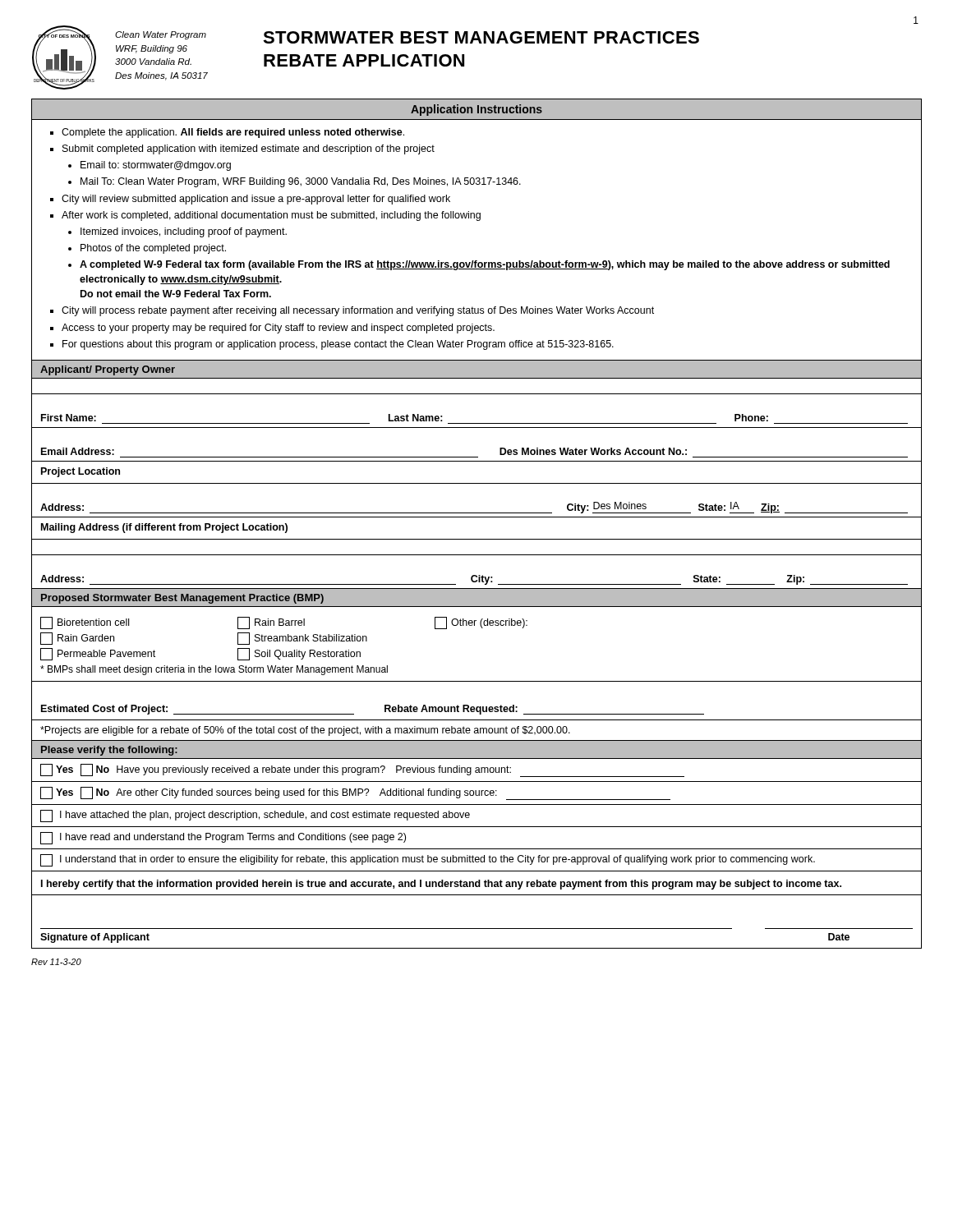Screen dimensions: 1232x953
Task: Locate the text block starting "Estimated Cost of Project: Rebate Amount Requested:"
Action: pyautogui.click(x=104, y=709)
